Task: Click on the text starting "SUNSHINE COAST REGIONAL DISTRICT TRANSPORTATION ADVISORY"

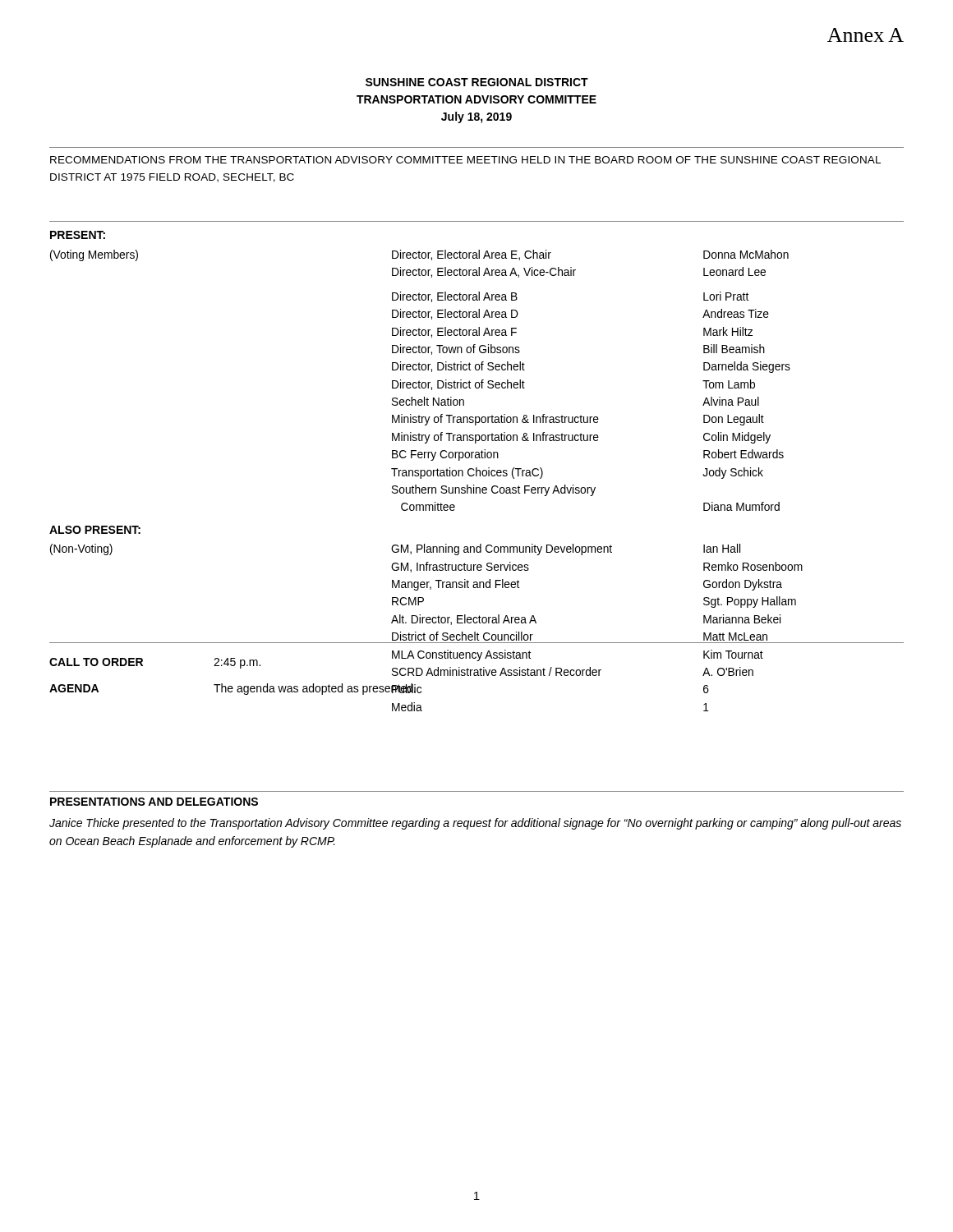Action: click(x=476, y=100)
